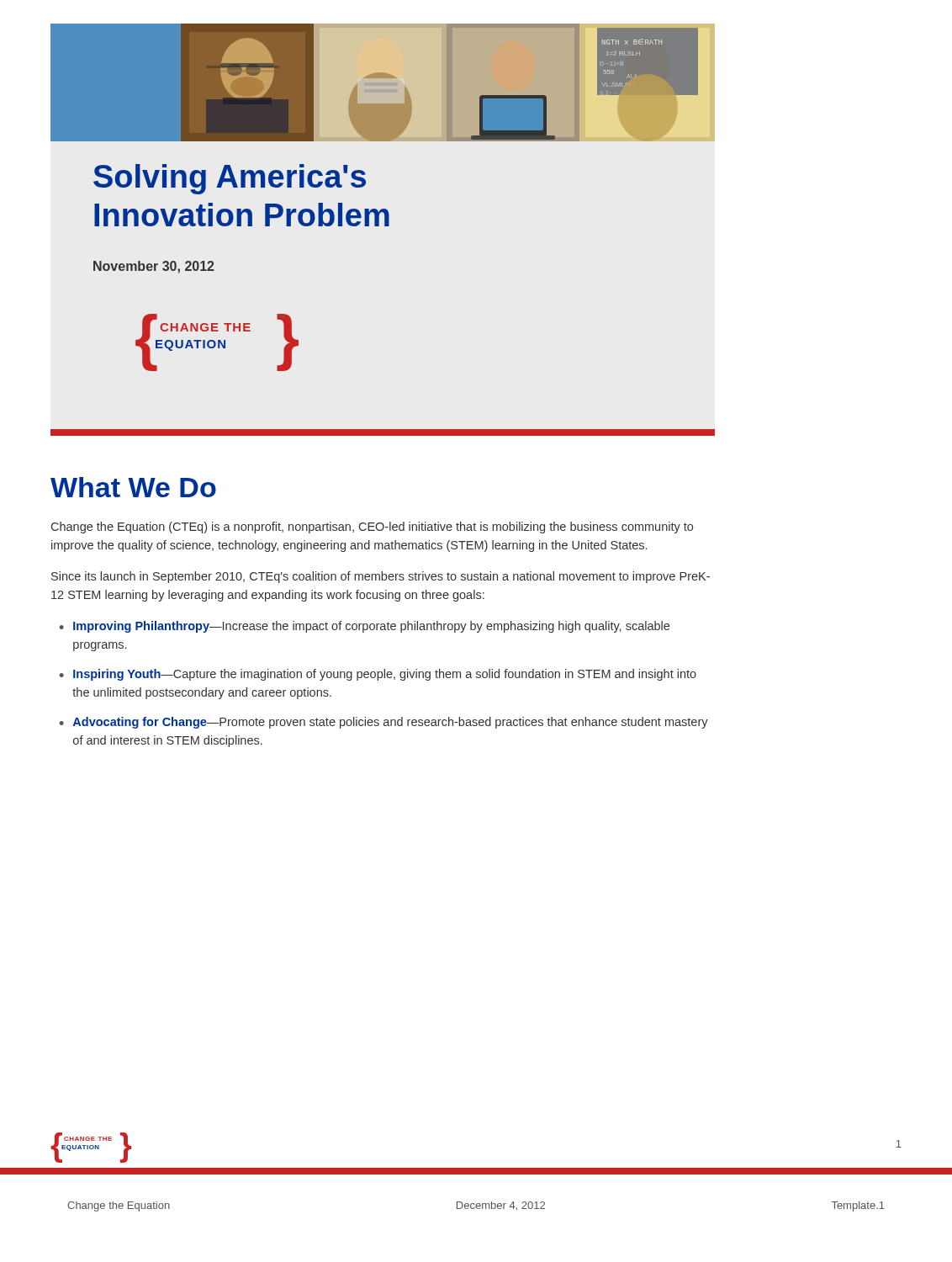
Task: Locate the list item with the text "• Inspiring Youth—Capture the imagination of young"
Action: click(x=387, y=683)
